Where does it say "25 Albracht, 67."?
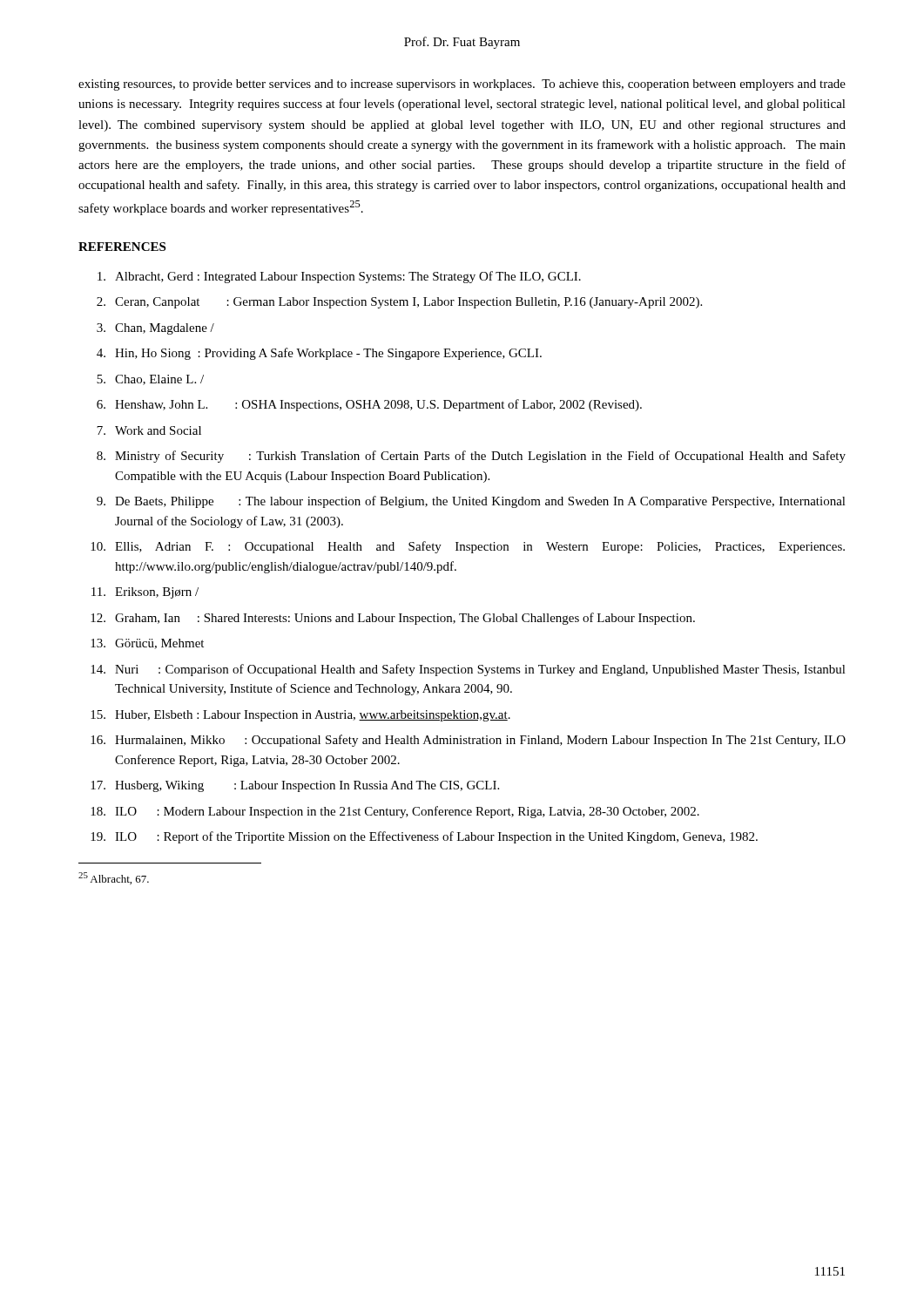The height and width of the screenshot is (1307, 924). pos(114,877)
